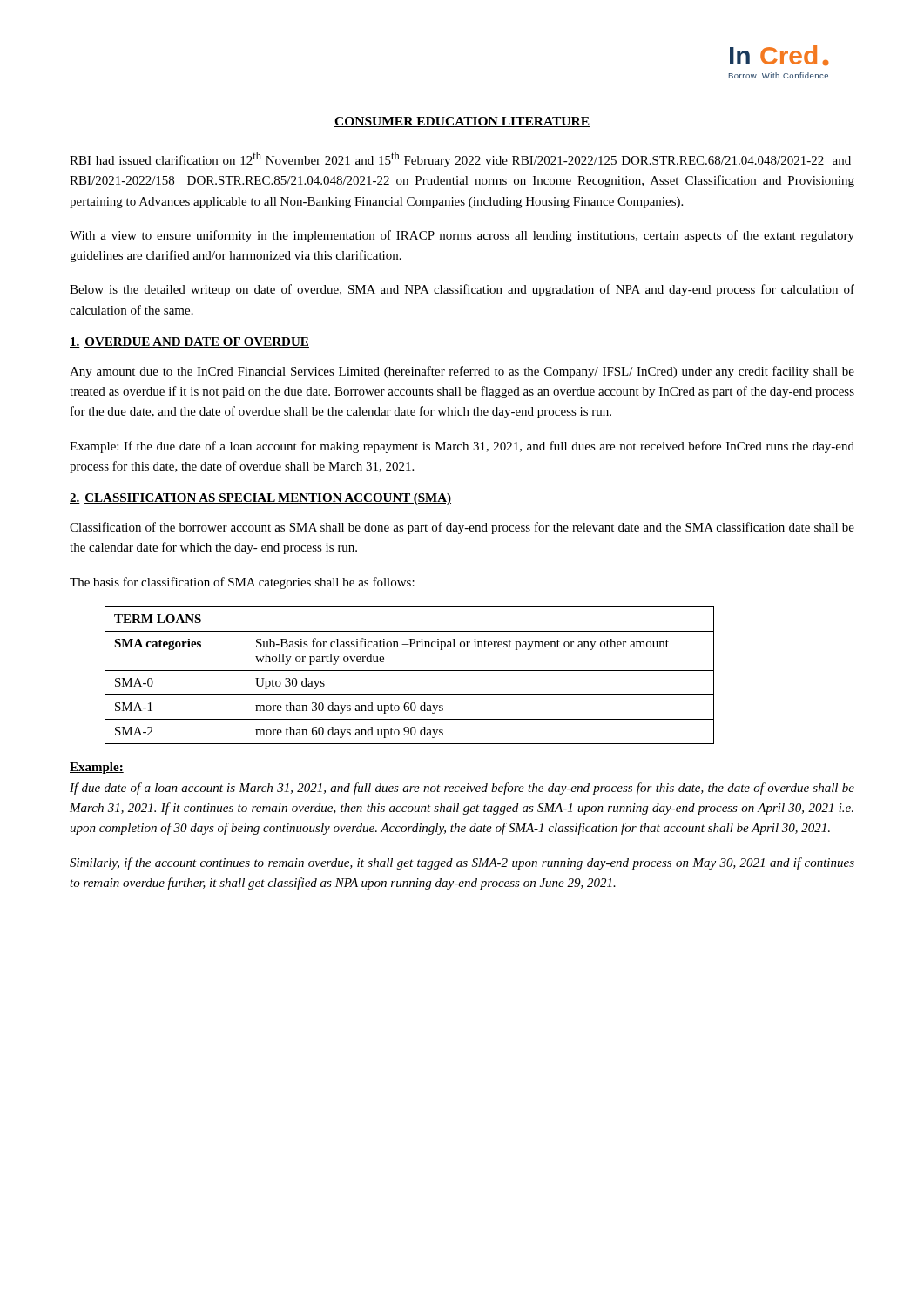Select the table
The height and width of the screenshot is (1307, 924).
coord(462,675)
